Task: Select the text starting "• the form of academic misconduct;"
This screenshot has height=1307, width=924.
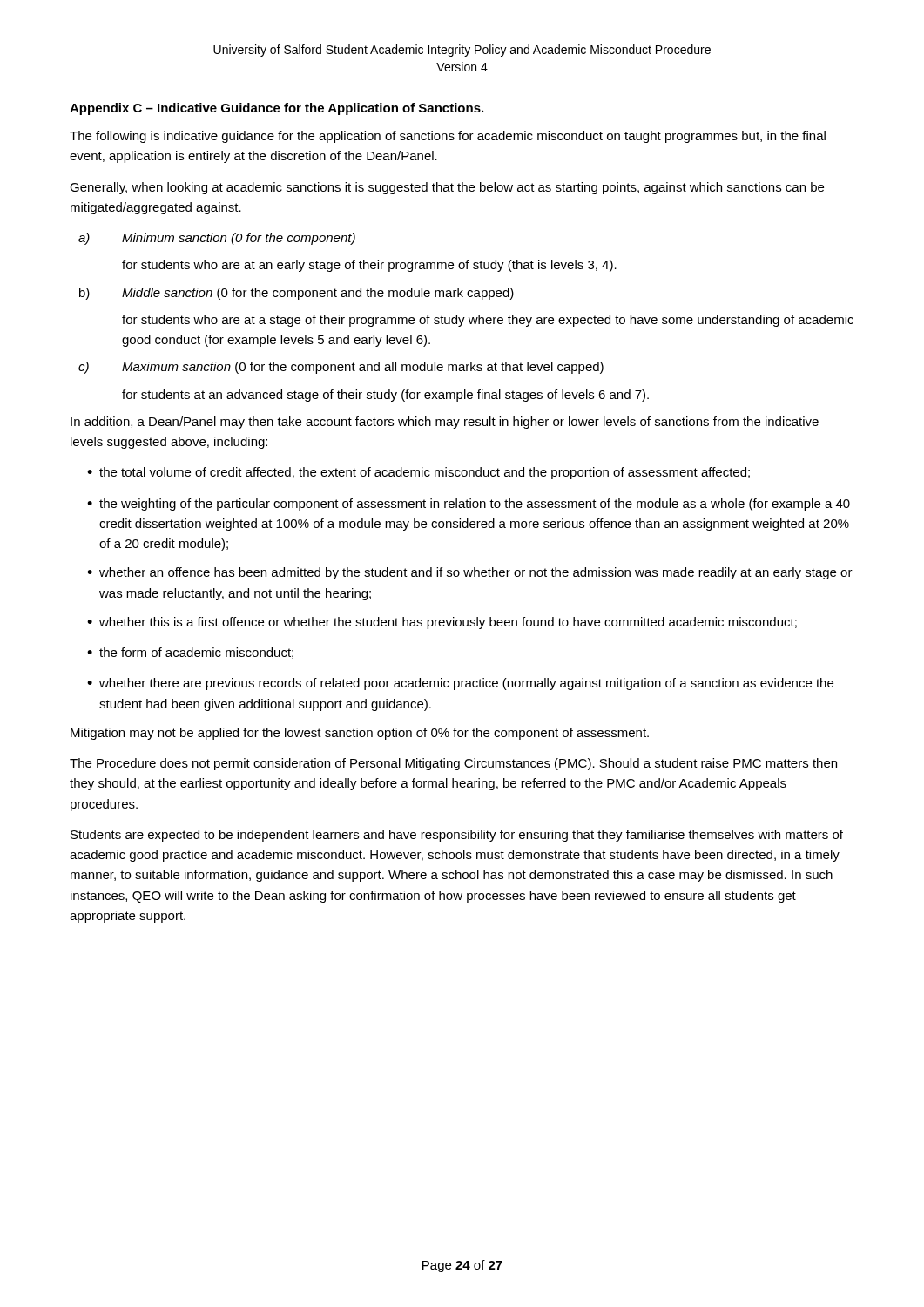Action: 190,653
